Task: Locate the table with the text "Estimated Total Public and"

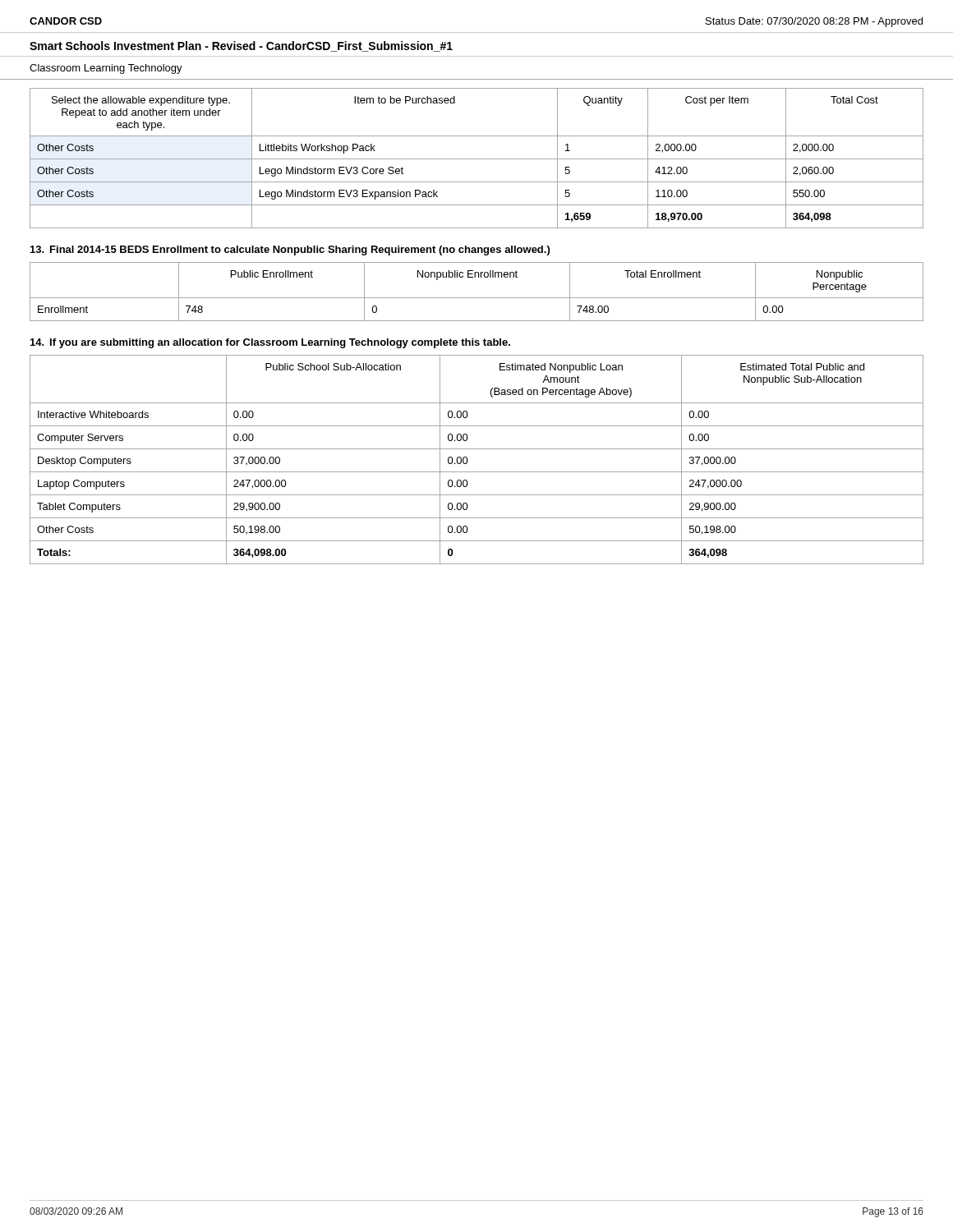Action: [476, 460]
